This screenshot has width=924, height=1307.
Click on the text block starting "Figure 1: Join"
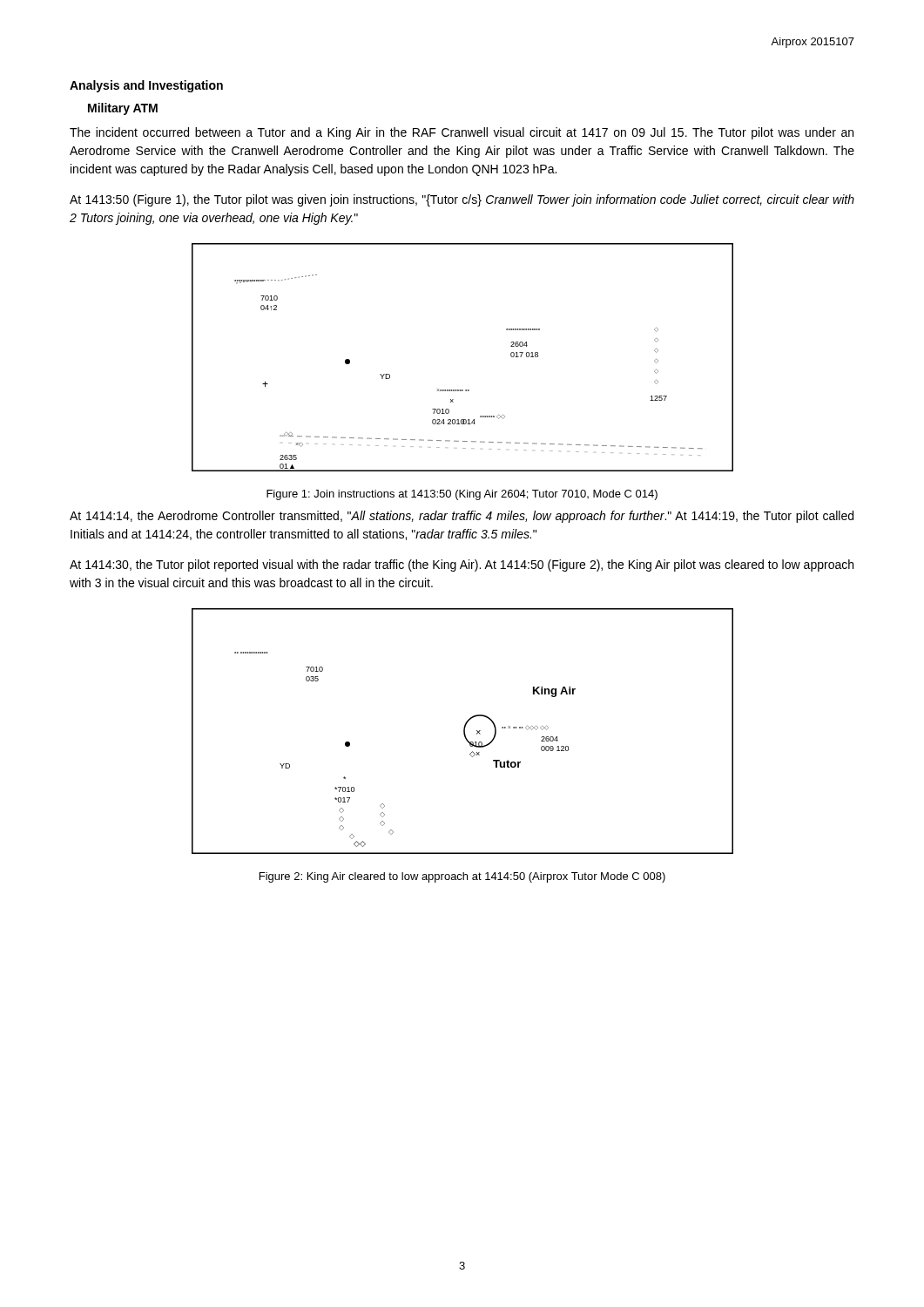462,494
